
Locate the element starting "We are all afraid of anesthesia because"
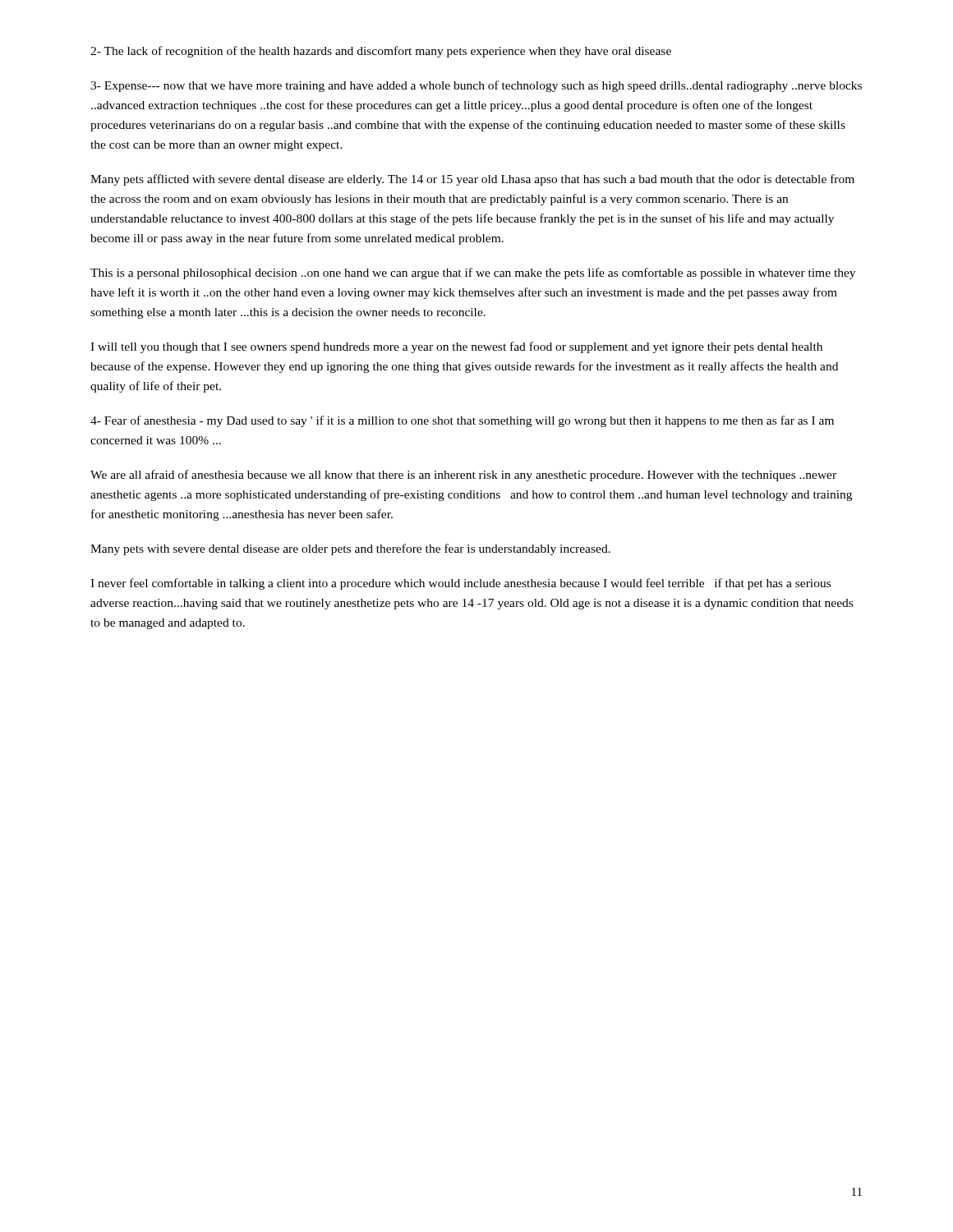coord(471,494)
